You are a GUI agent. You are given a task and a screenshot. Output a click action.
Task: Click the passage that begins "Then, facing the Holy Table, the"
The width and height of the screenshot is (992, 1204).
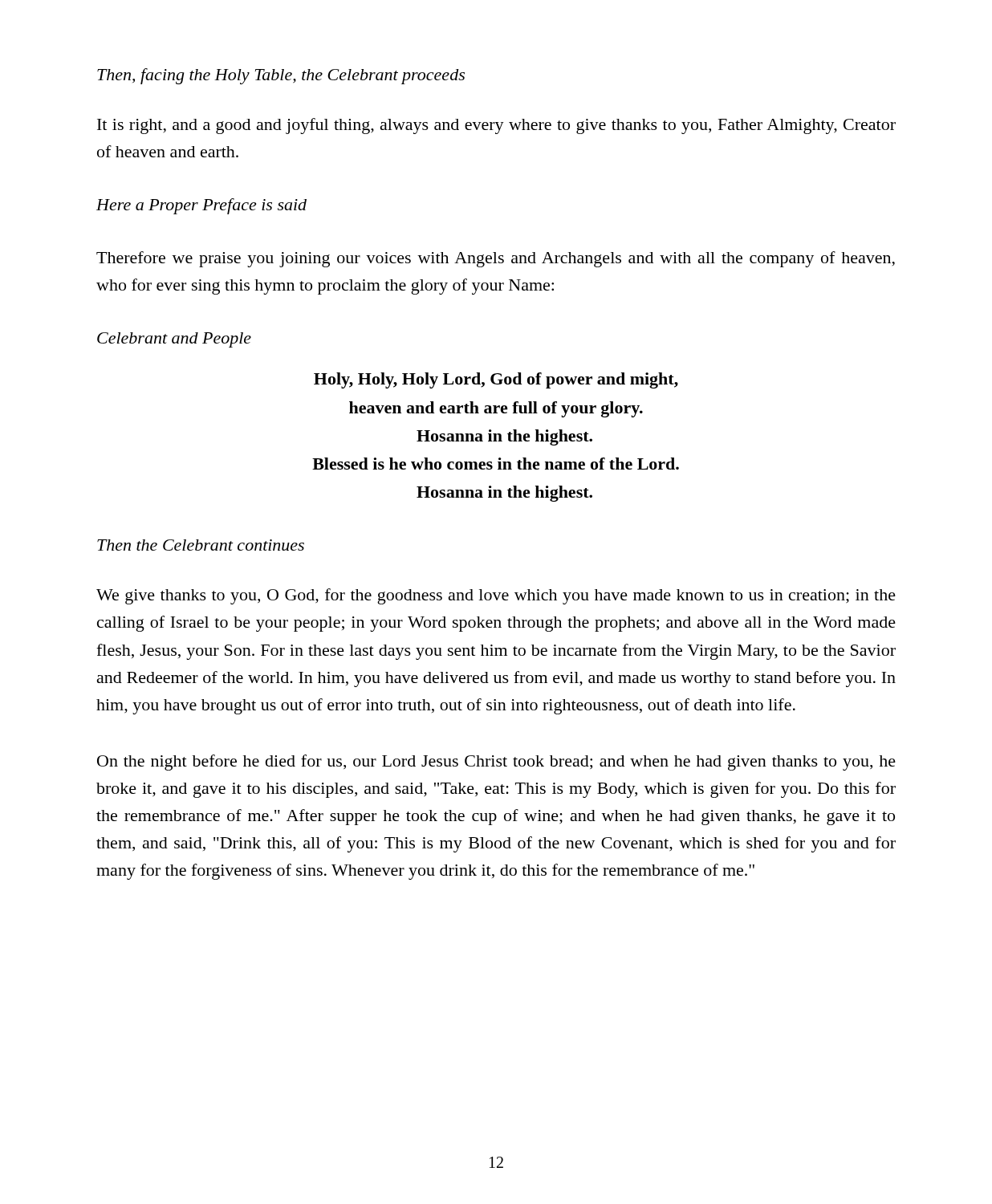pos(281,74)
